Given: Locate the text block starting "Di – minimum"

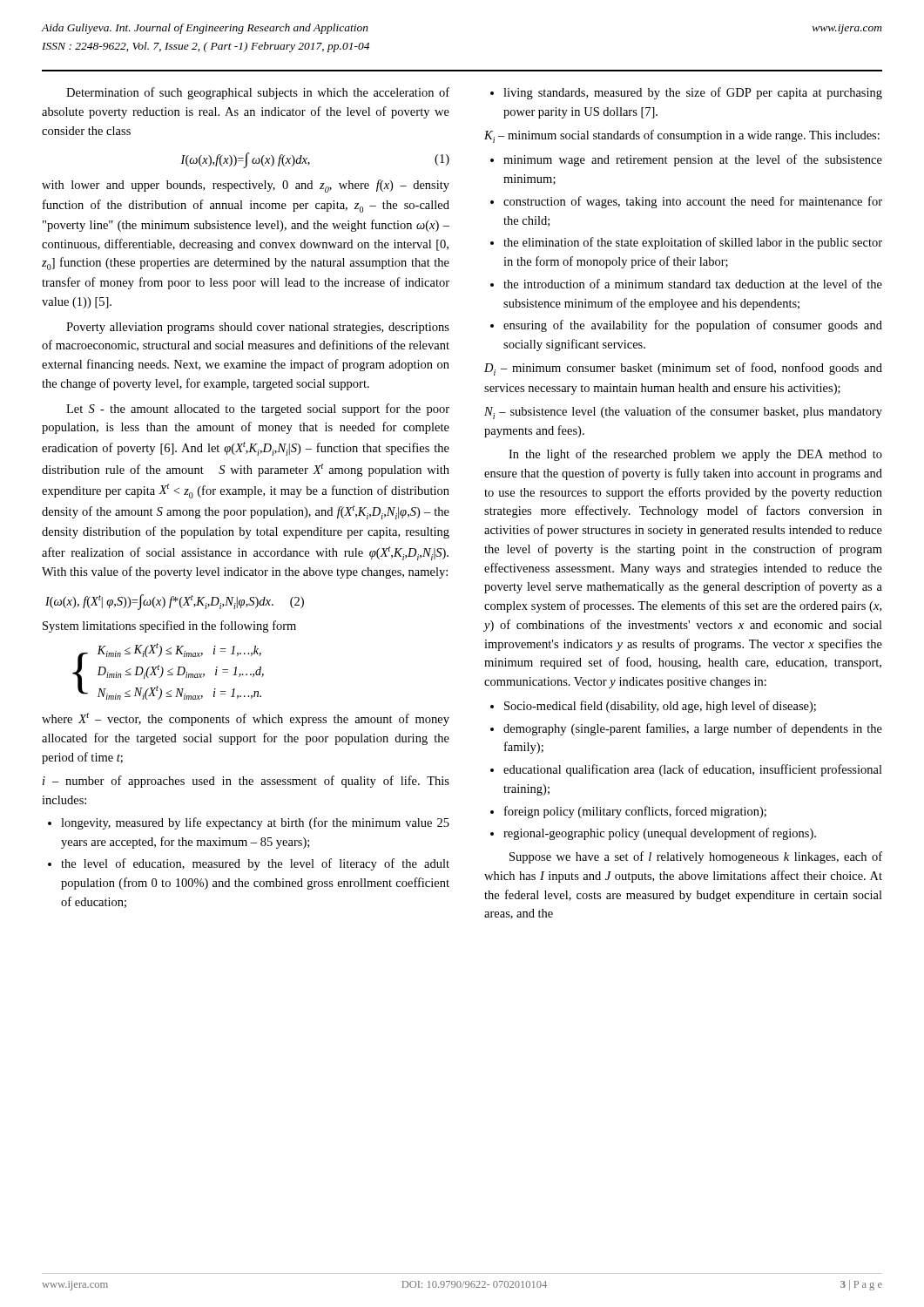Looking at the screenshot, I should click(683, 525).
